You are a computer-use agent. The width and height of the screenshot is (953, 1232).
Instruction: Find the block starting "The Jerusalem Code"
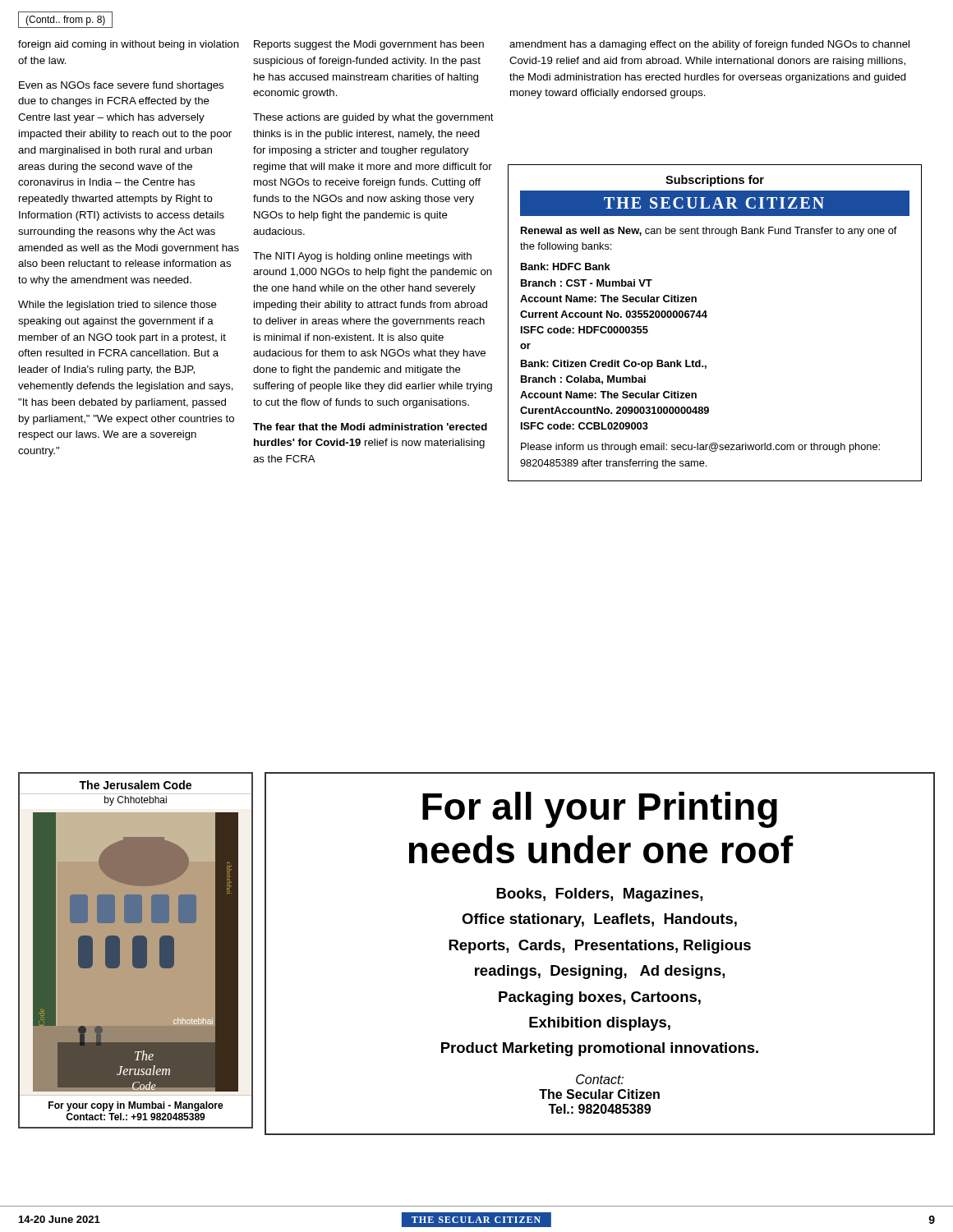point(136,785)
